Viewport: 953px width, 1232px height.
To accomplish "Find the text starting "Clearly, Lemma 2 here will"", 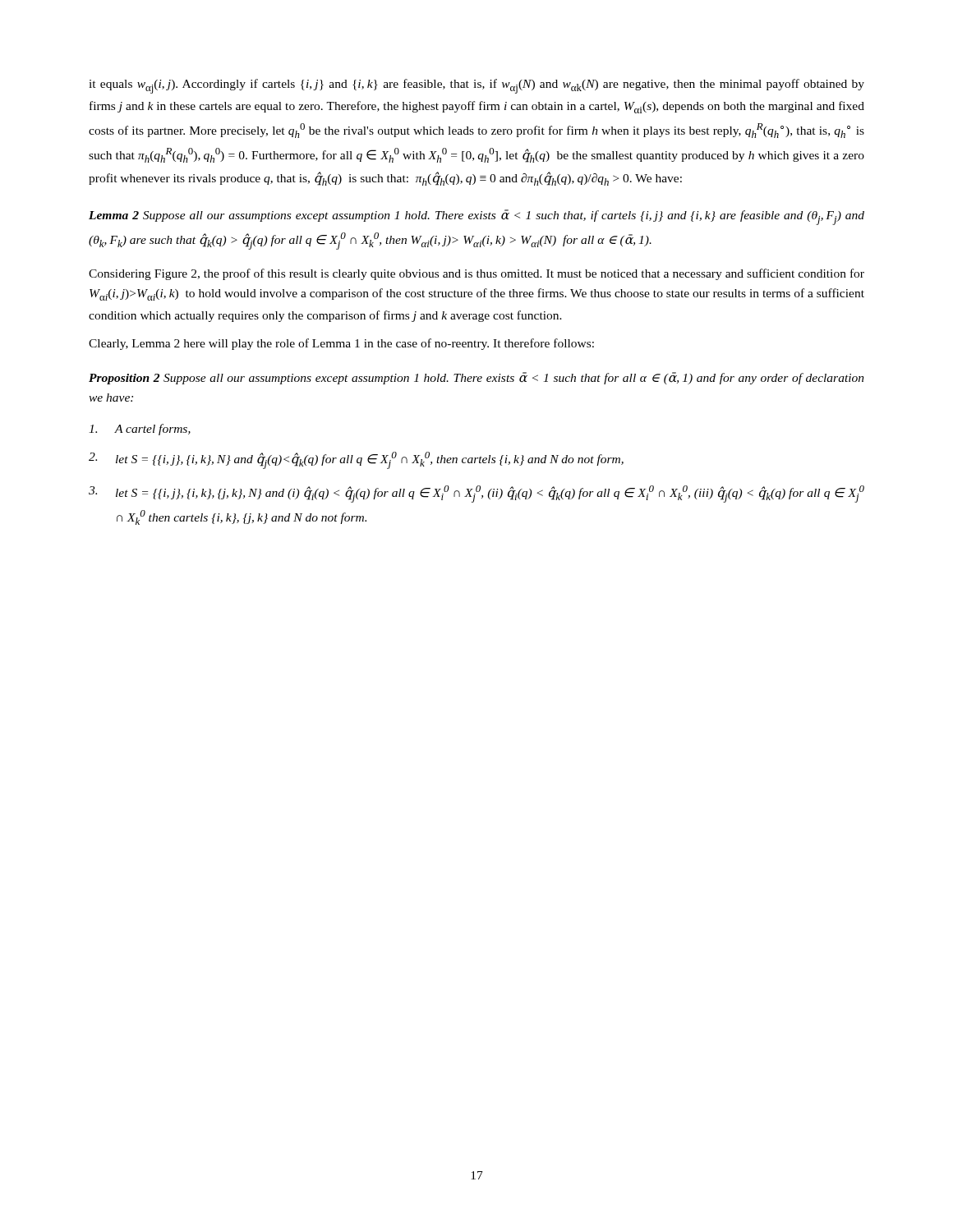I will pyautogui.click(x=476, y=344).
